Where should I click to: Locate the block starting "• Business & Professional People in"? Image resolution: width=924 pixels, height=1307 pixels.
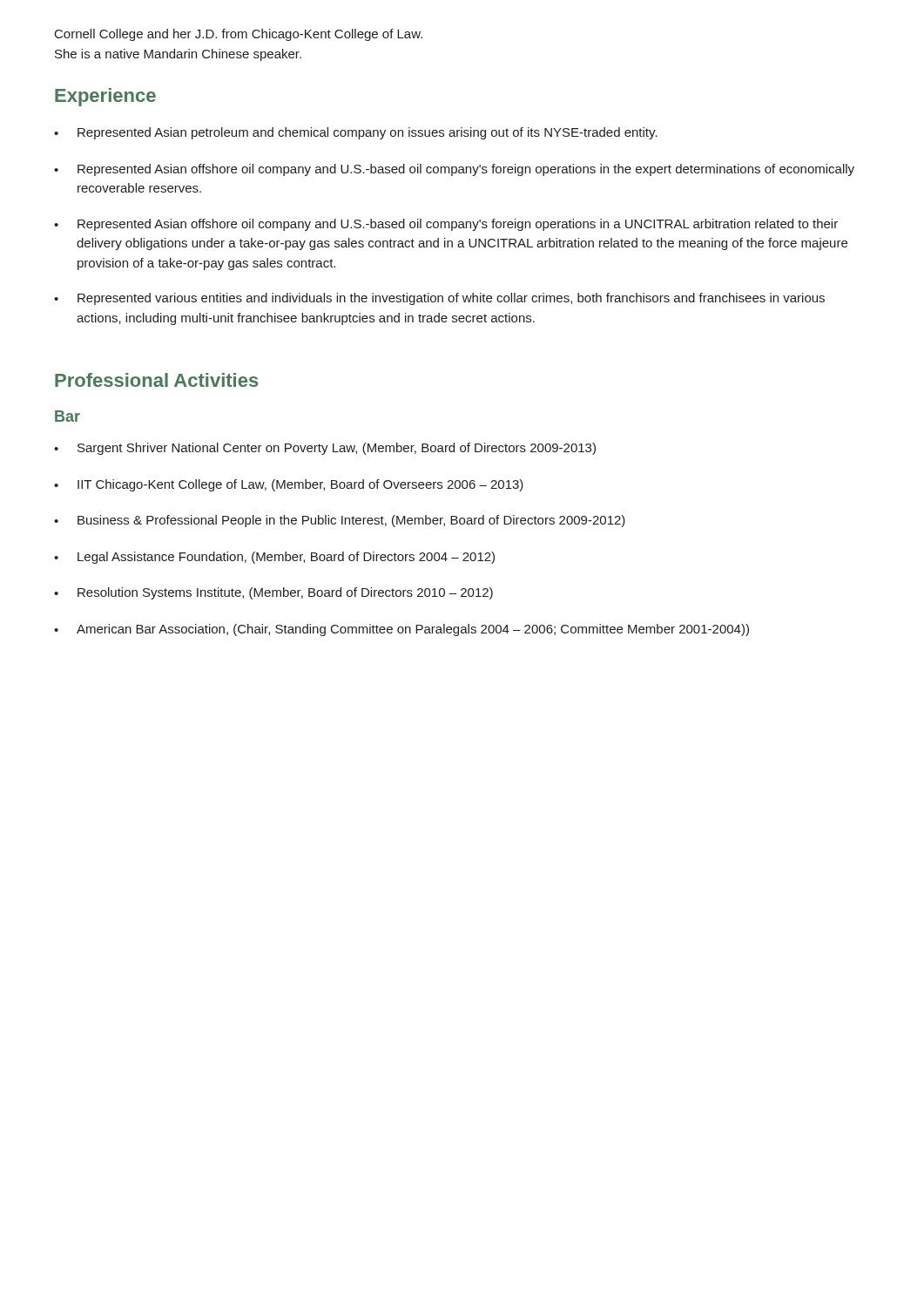tap(340, 521)
